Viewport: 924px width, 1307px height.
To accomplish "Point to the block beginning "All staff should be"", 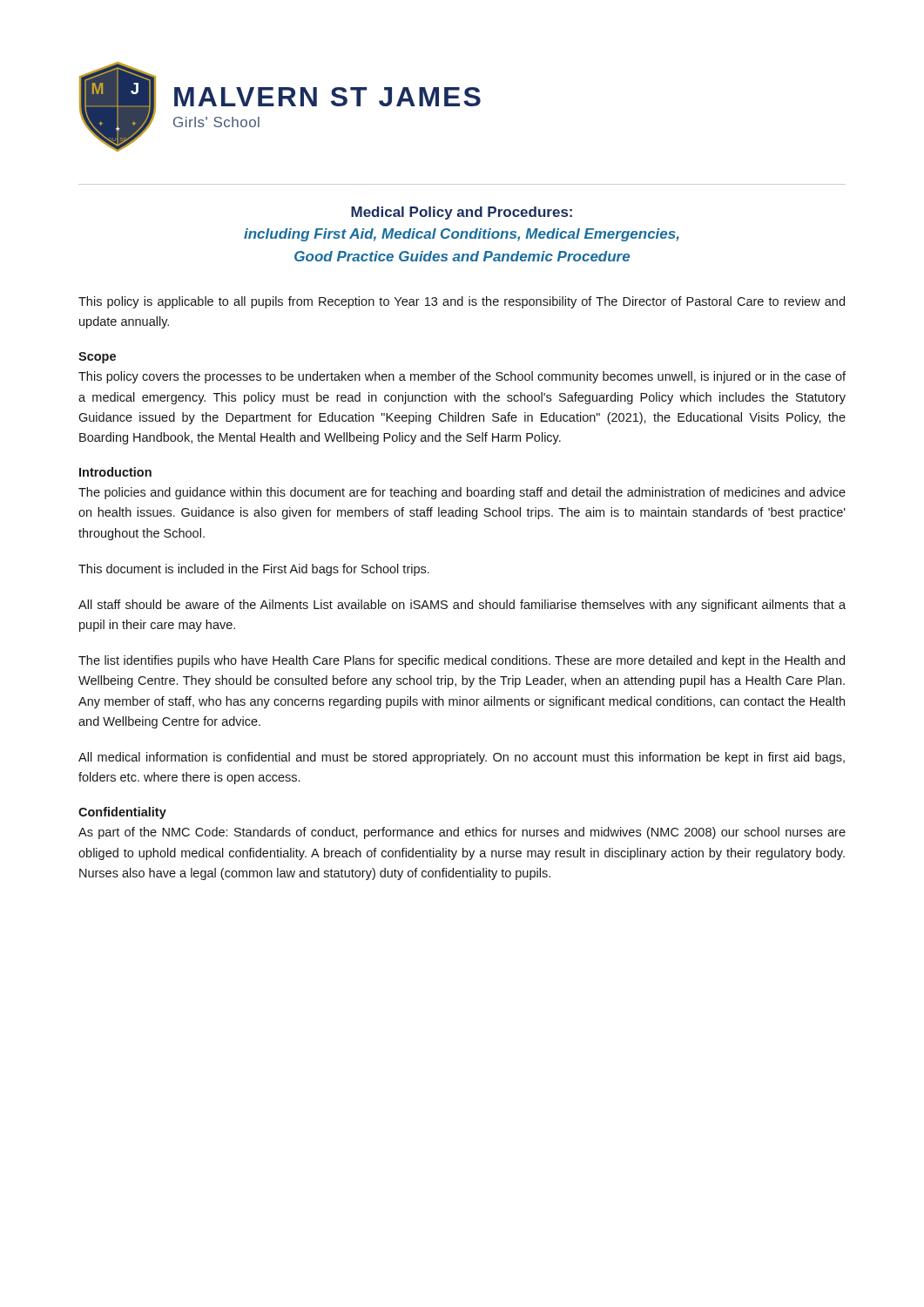I will [x=462, y=615].
